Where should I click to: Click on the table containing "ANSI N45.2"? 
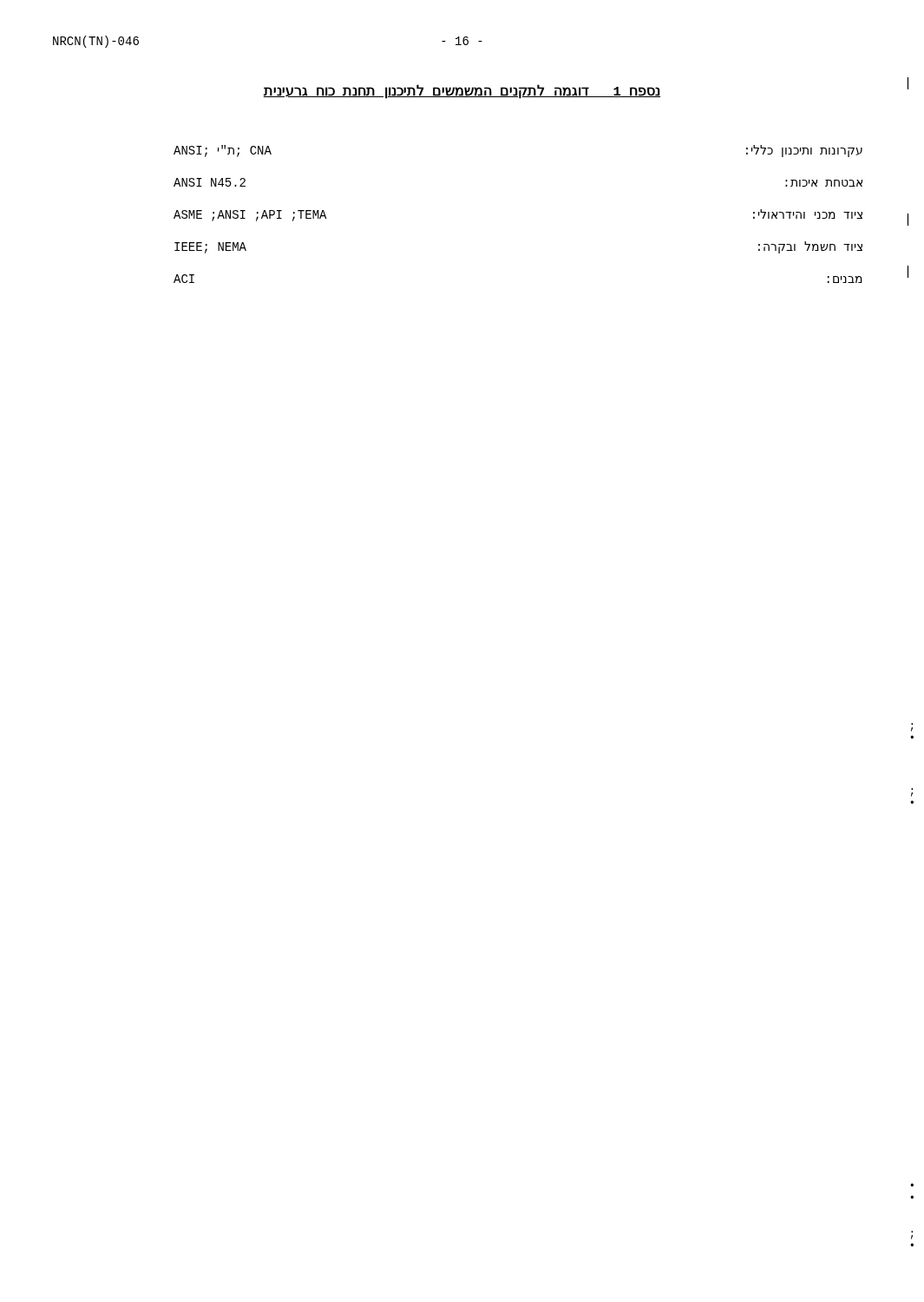click(518, 215)
